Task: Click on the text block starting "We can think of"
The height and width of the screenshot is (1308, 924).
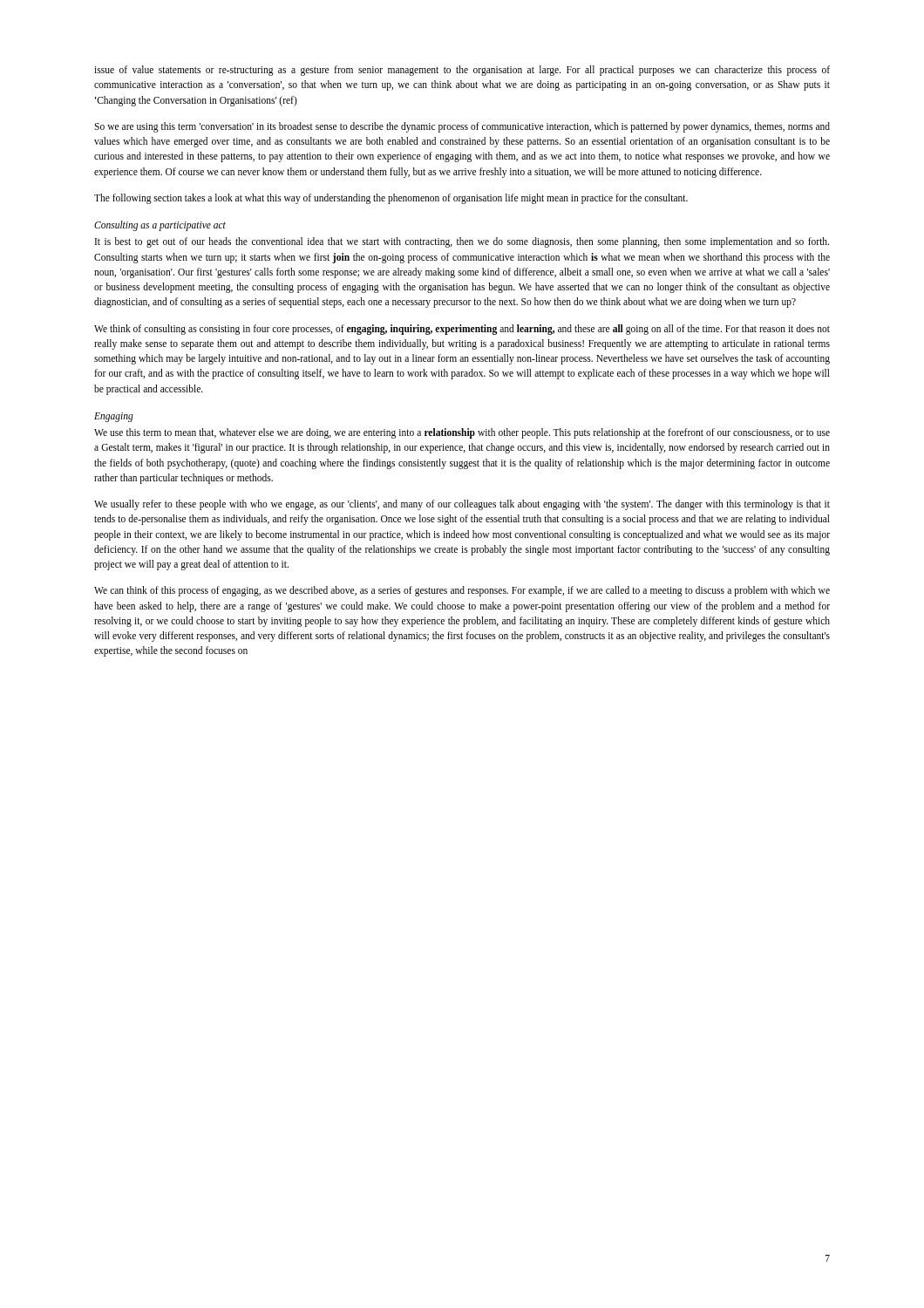Action: 462,621
